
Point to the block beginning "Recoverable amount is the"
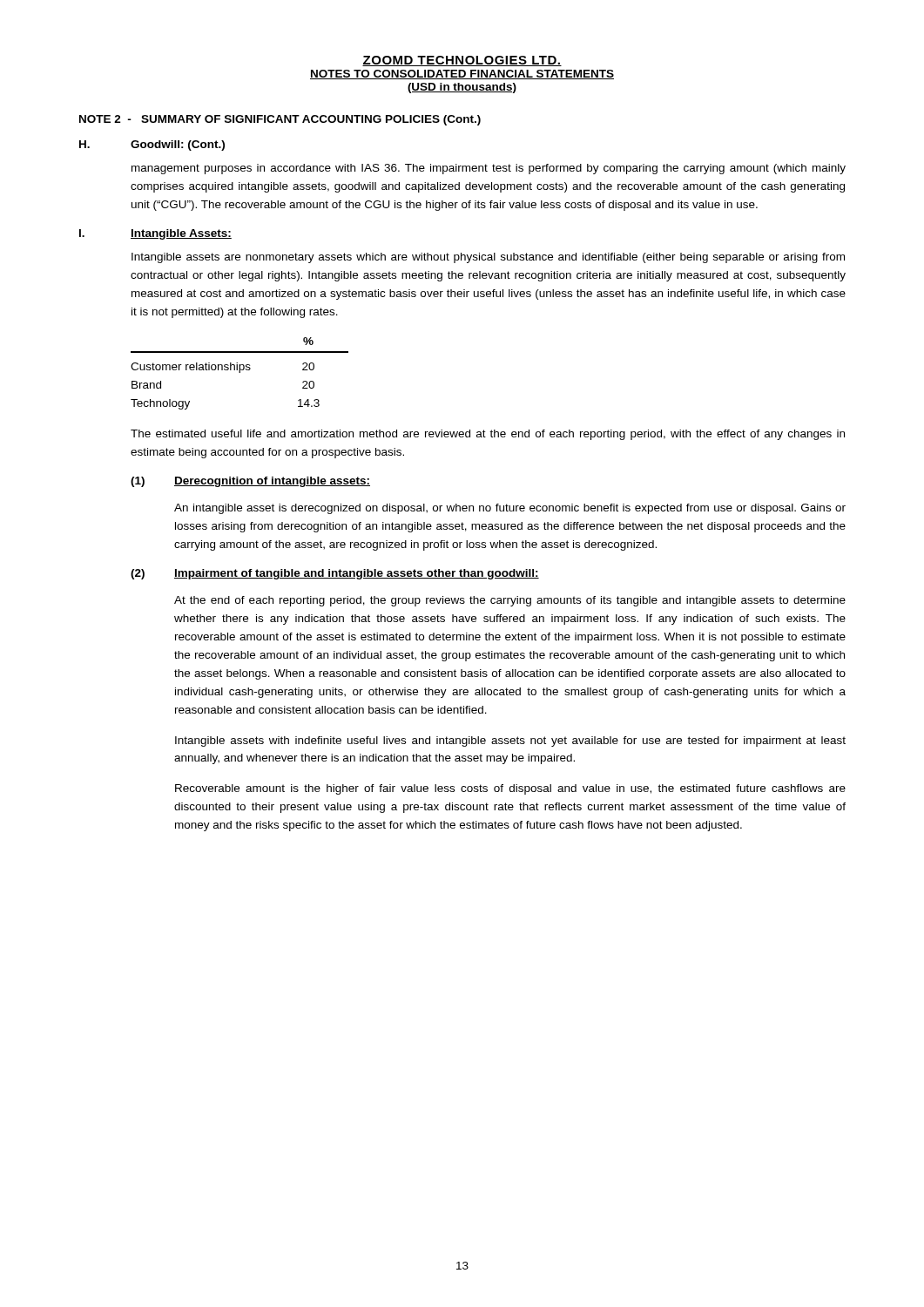[x=510, y=807]
